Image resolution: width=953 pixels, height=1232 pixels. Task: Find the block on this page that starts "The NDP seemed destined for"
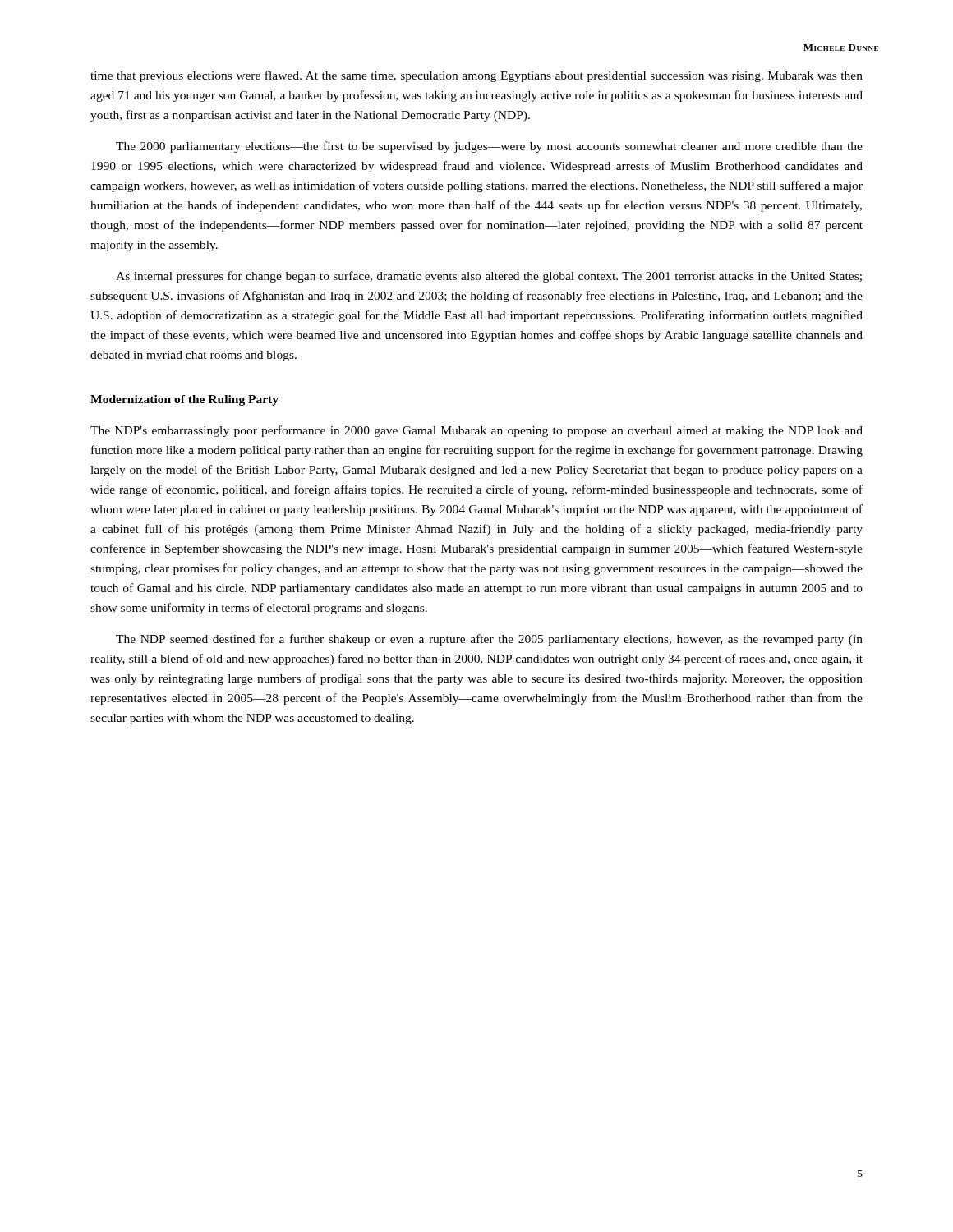tap(476, 679)
